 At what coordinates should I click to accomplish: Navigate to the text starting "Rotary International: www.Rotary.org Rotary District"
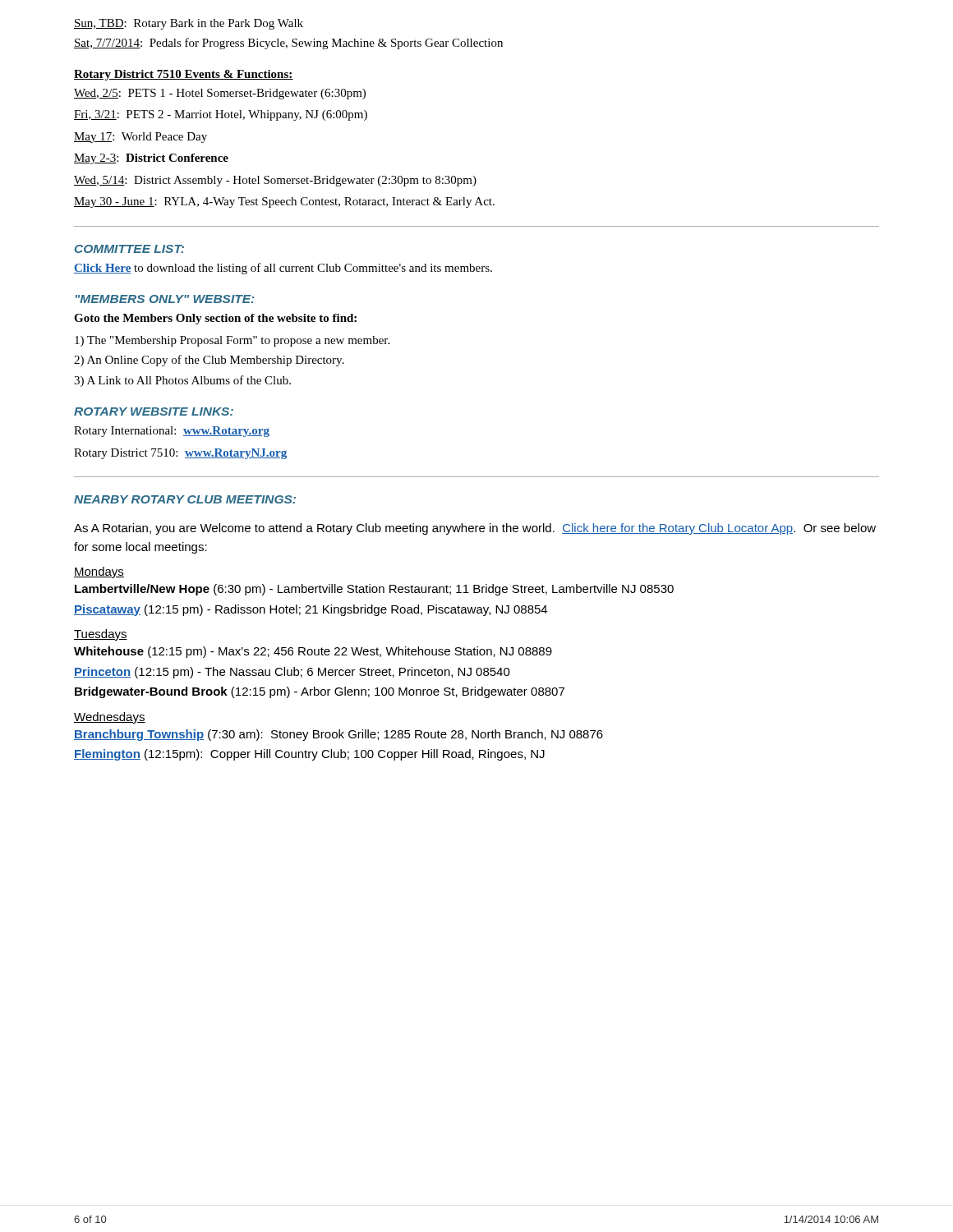tap(172, 432)
